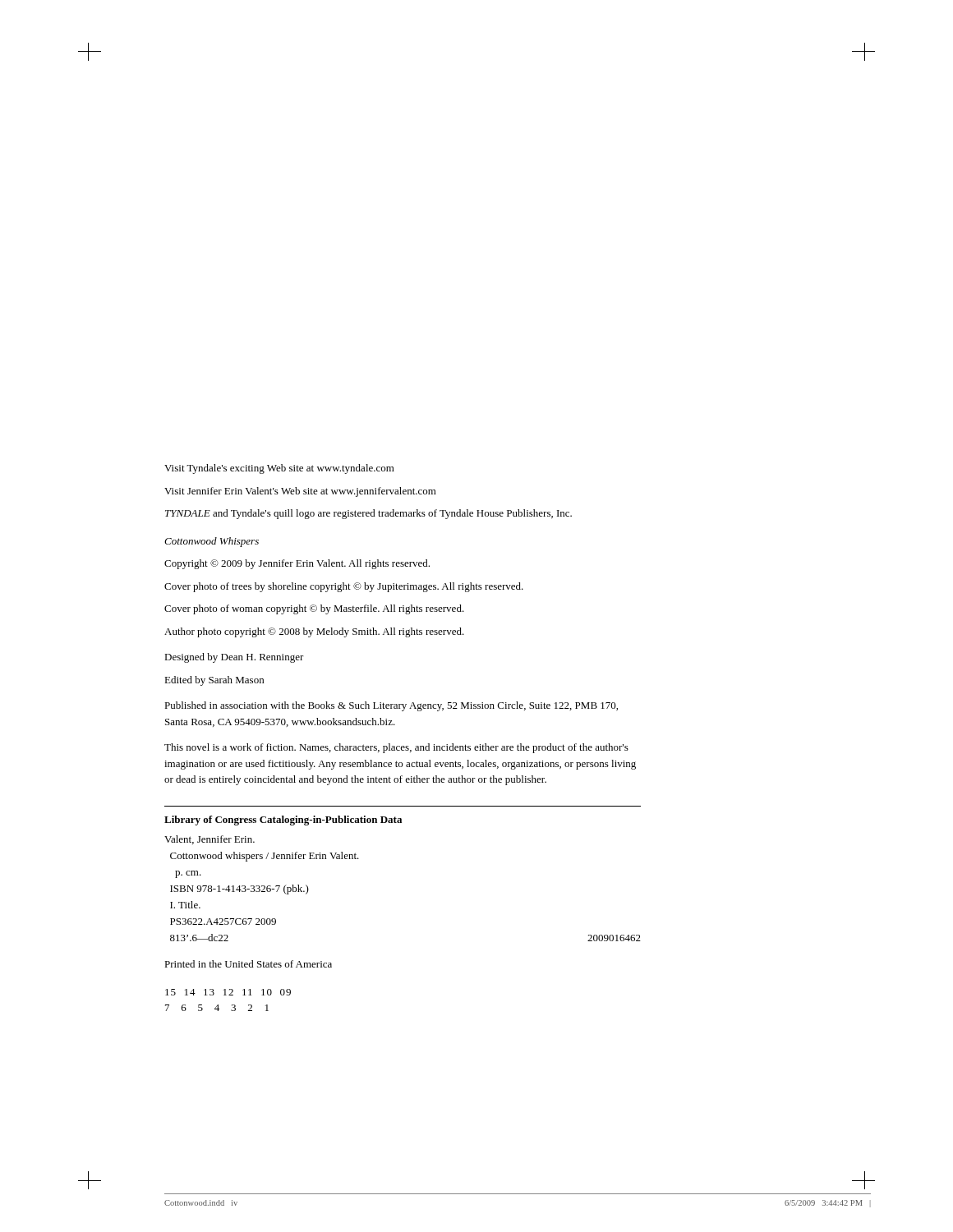Viewport: 953px width, 1232px height.
Task: Select the element starting "Copyright © 2009 by Jennifer"
Action: point(403,563)
